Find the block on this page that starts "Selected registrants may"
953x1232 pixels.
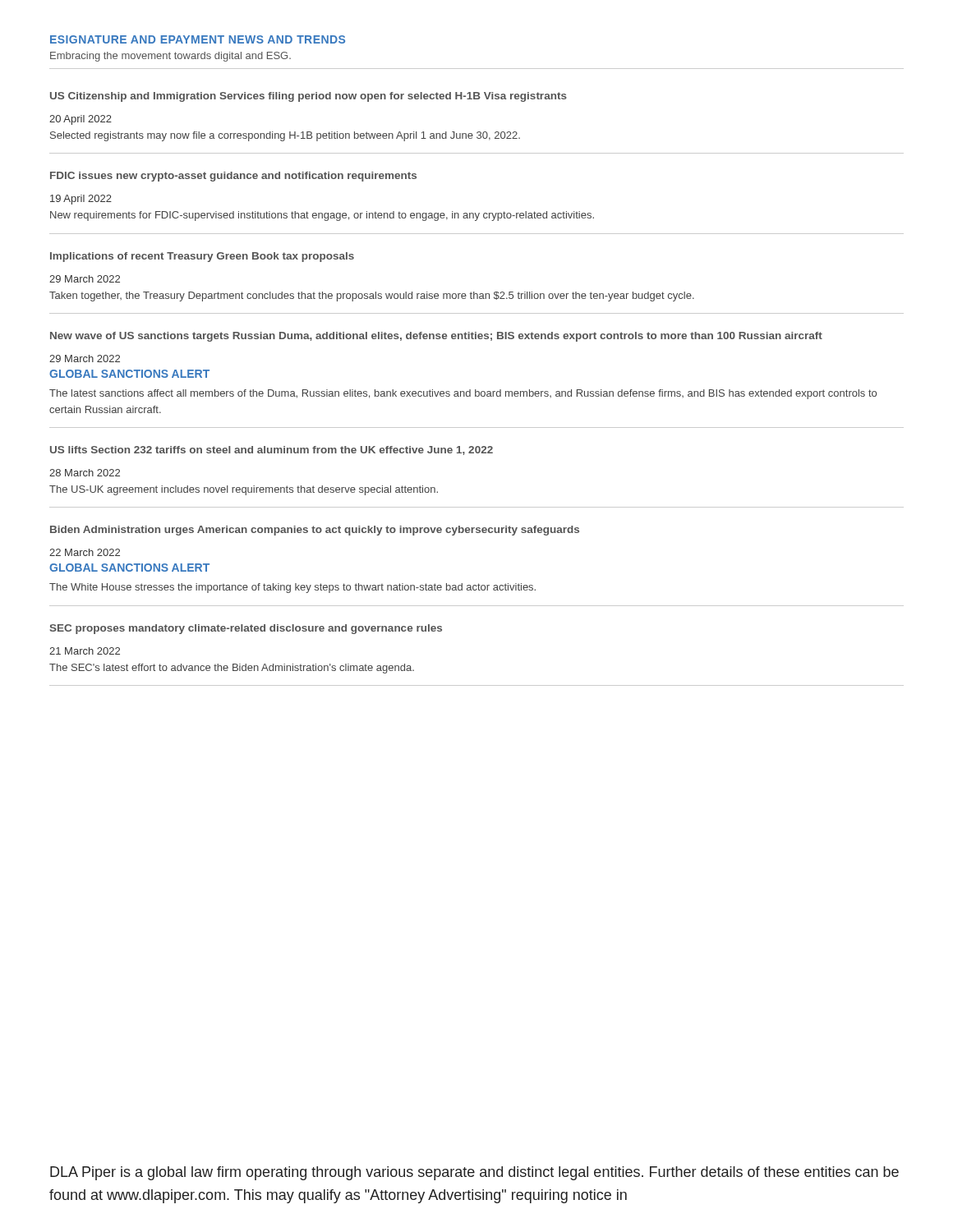click(285, 135)
